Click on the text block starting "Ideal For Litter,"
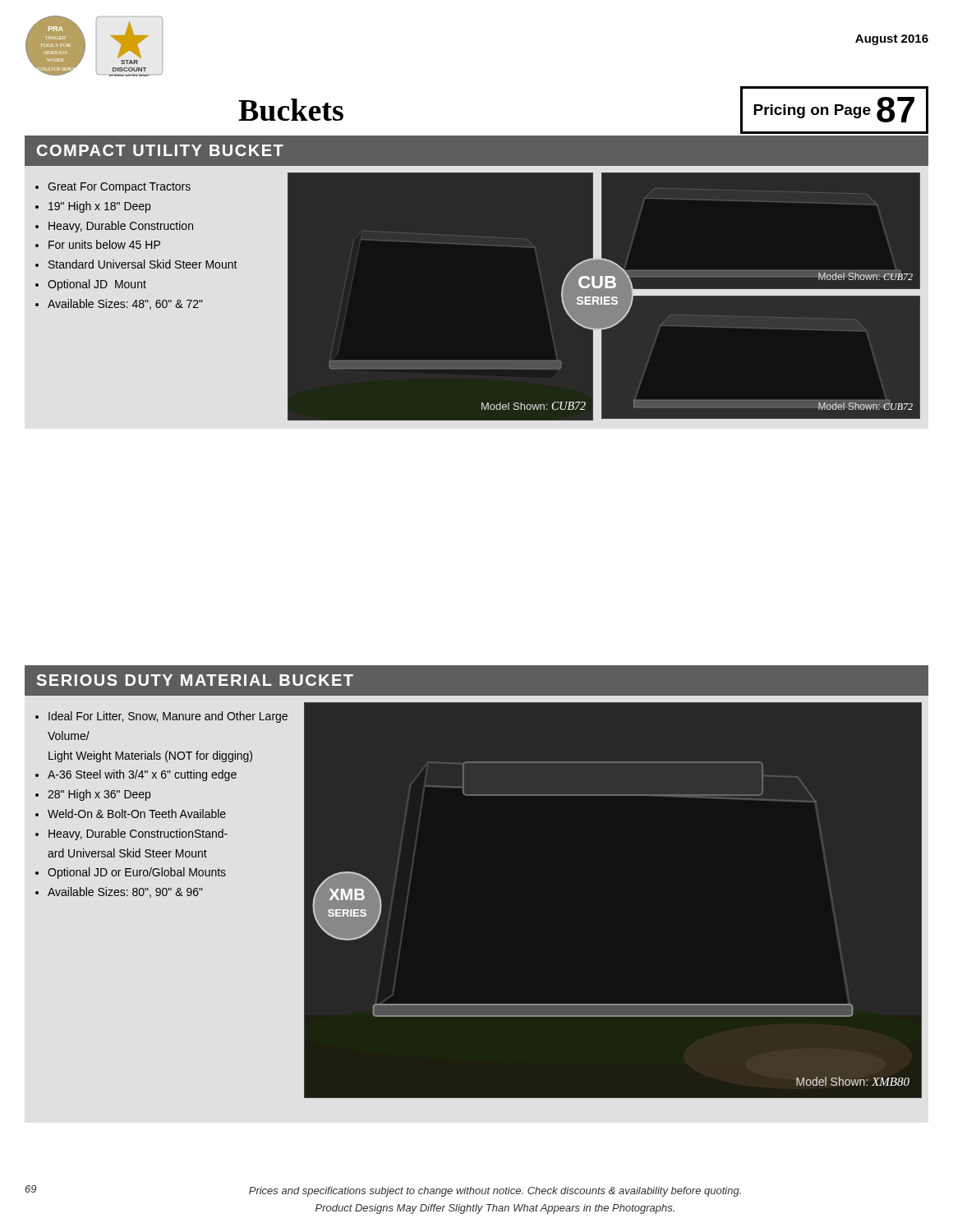The image size is (953, 1232). (x=168, y=717)
